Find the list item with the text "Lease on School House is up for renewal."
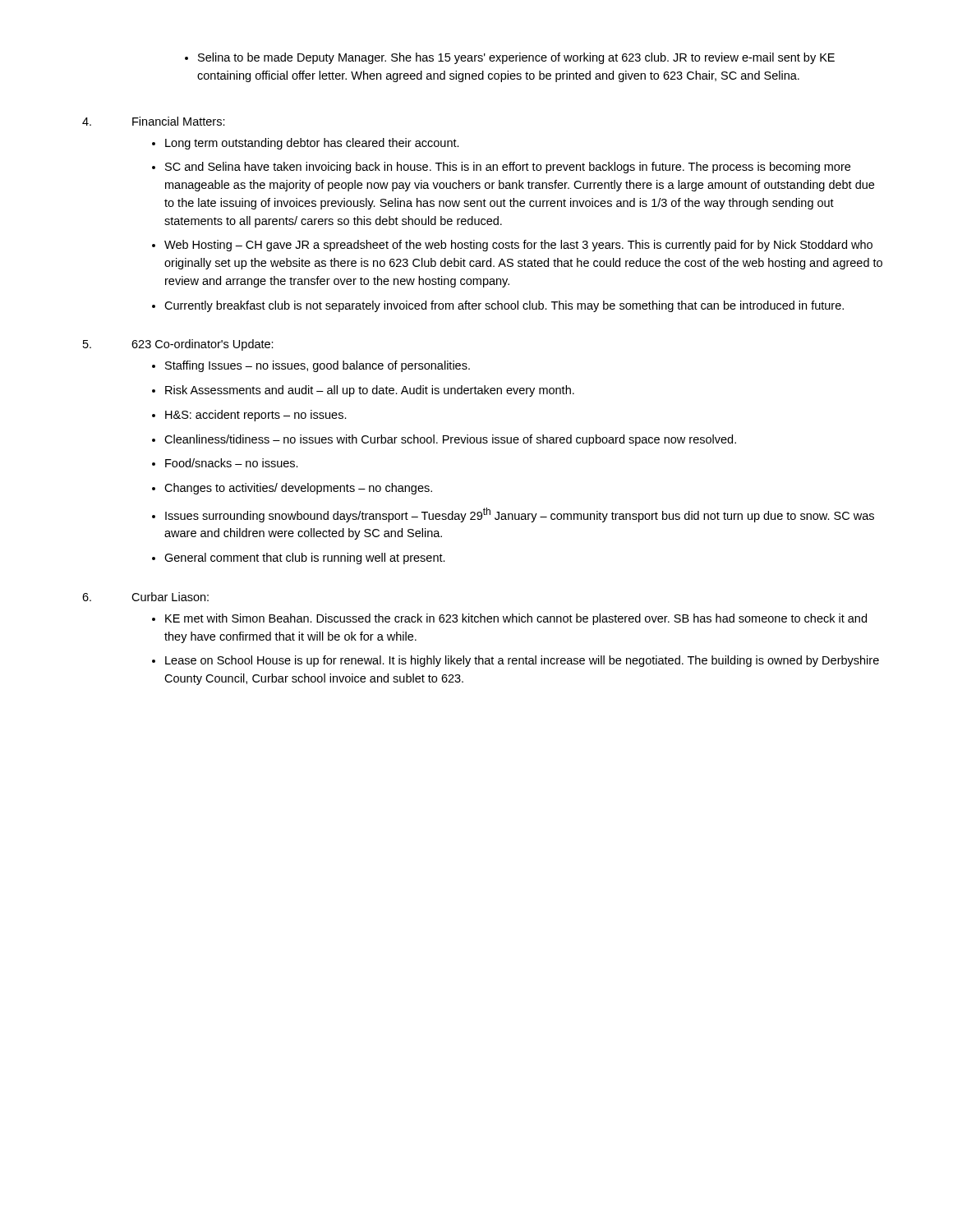Viewport: 953px width, 1232px height. 518,670
